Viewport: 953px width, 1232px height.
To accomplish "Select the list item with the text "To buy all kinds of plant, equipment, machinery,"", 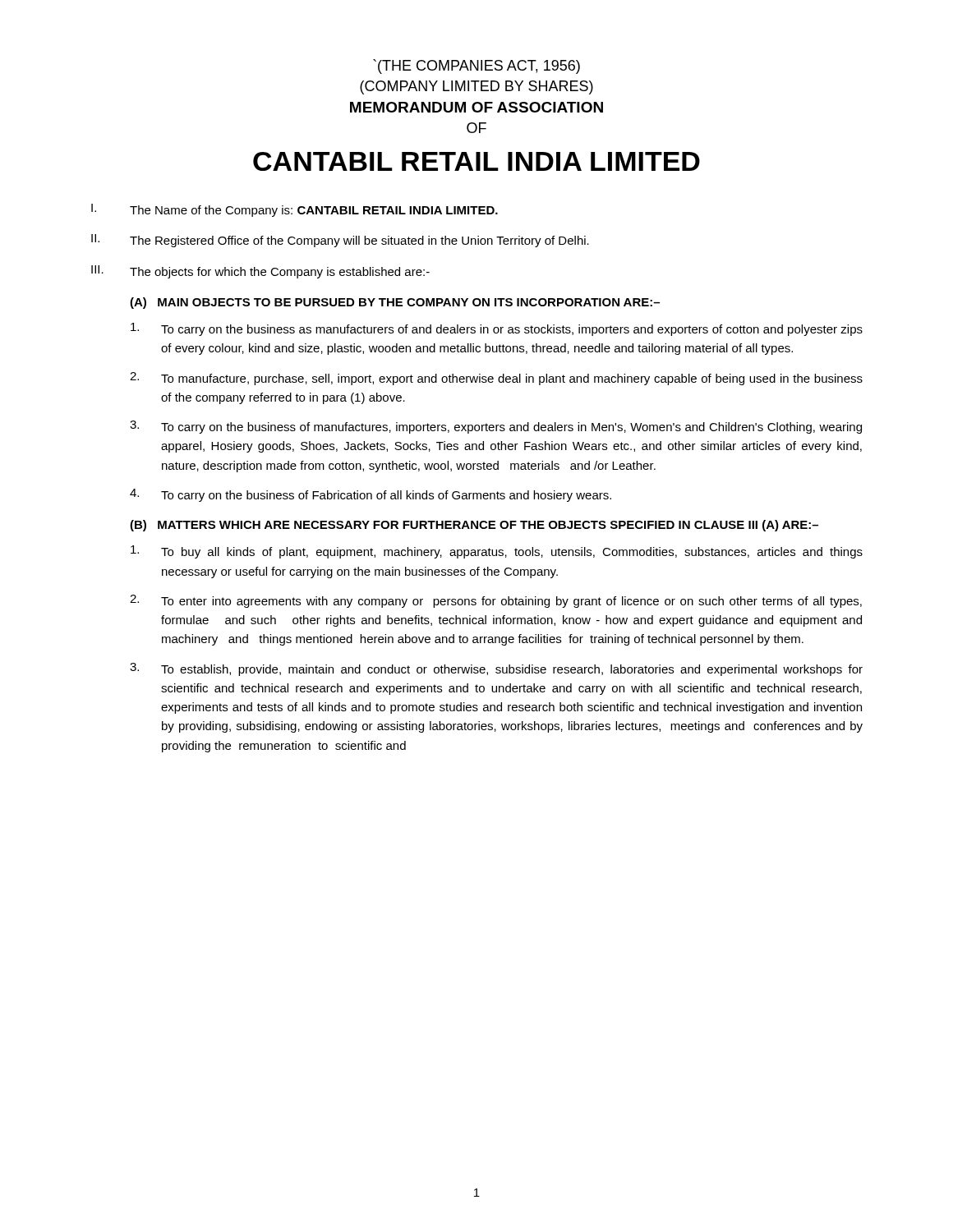I will 496,561.
